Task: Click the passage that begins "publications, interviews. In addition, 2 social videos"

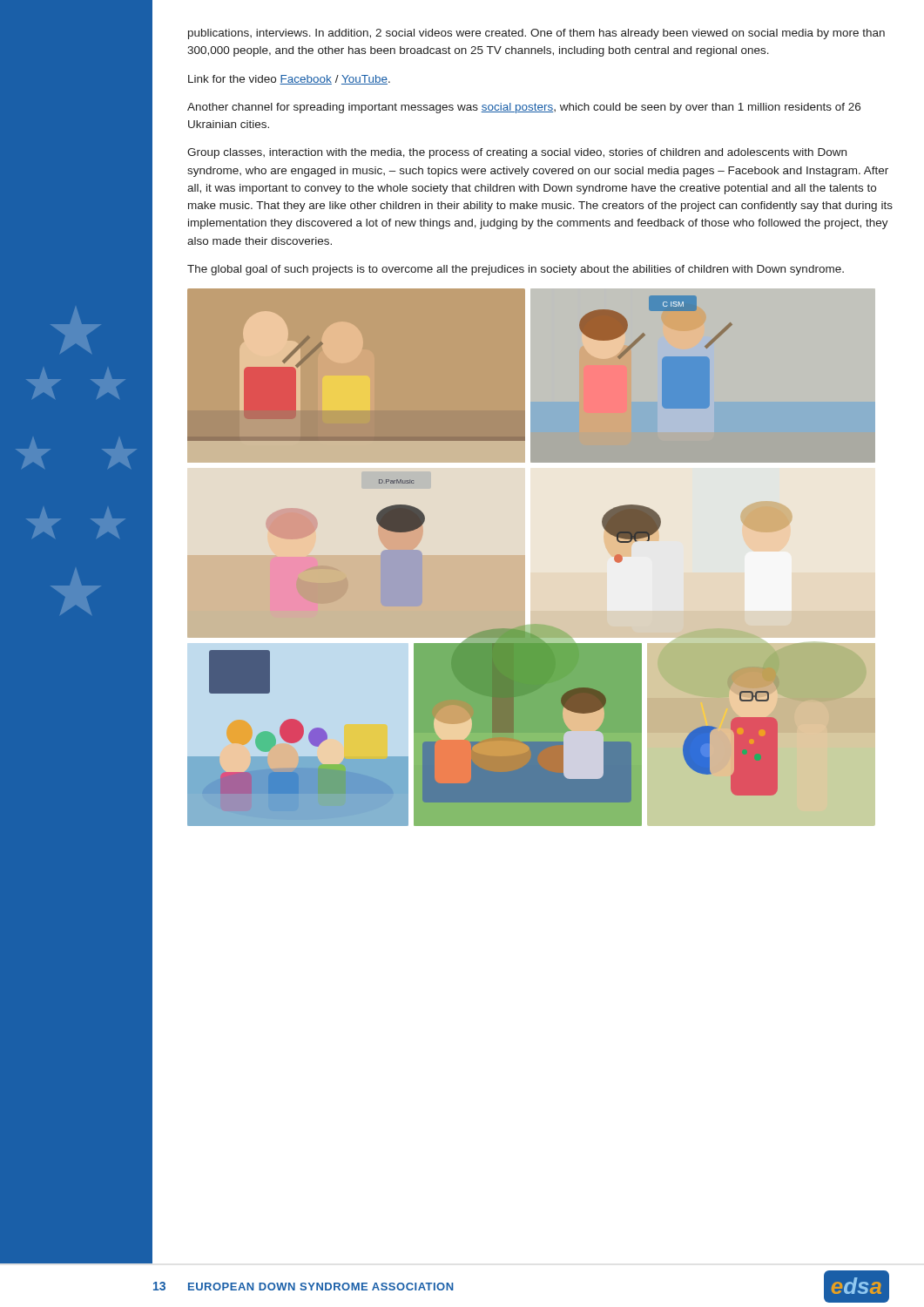Action: tap(540, 42)
